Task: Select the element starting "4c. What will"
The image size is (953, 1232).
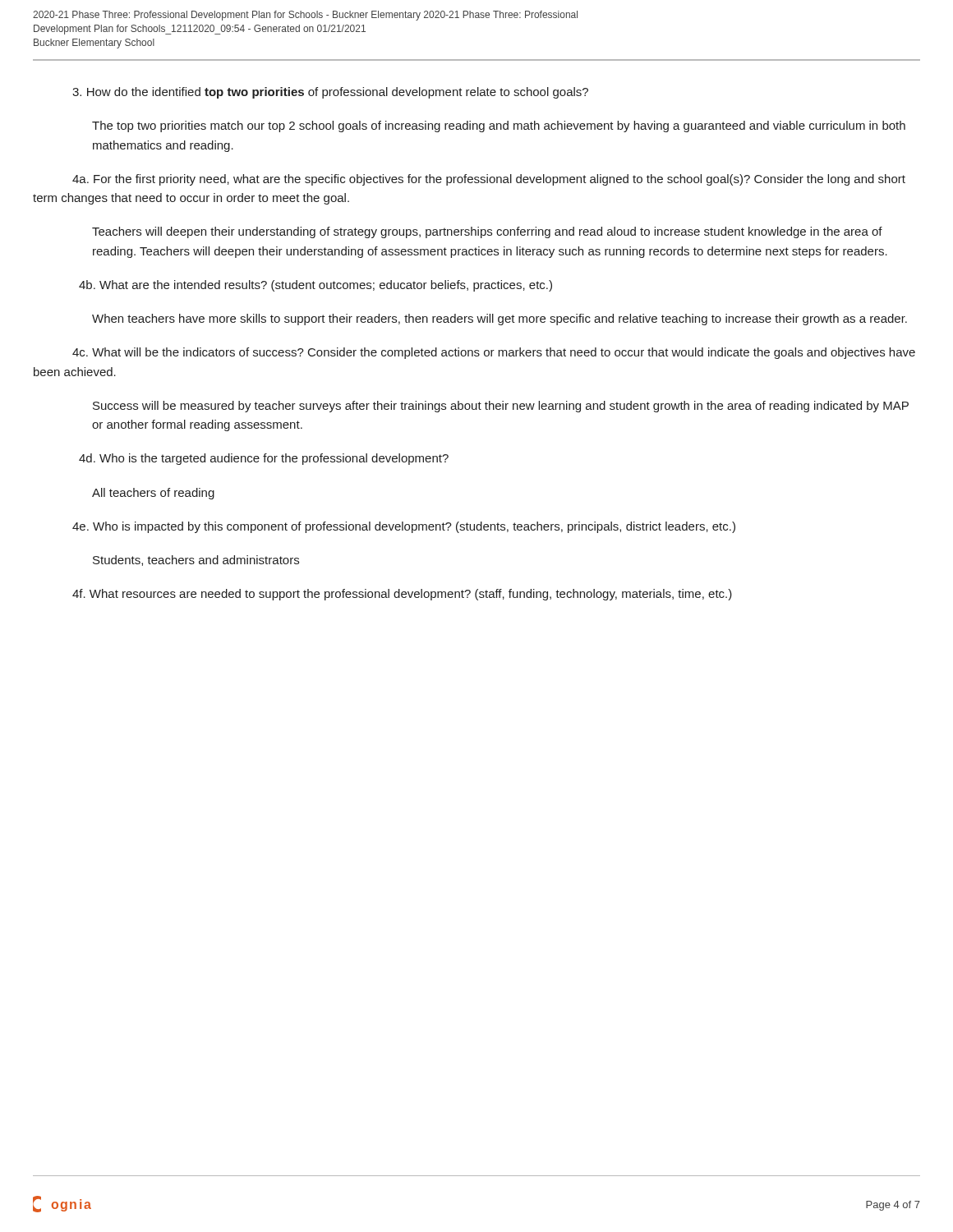Action: [x=476, y=362]
